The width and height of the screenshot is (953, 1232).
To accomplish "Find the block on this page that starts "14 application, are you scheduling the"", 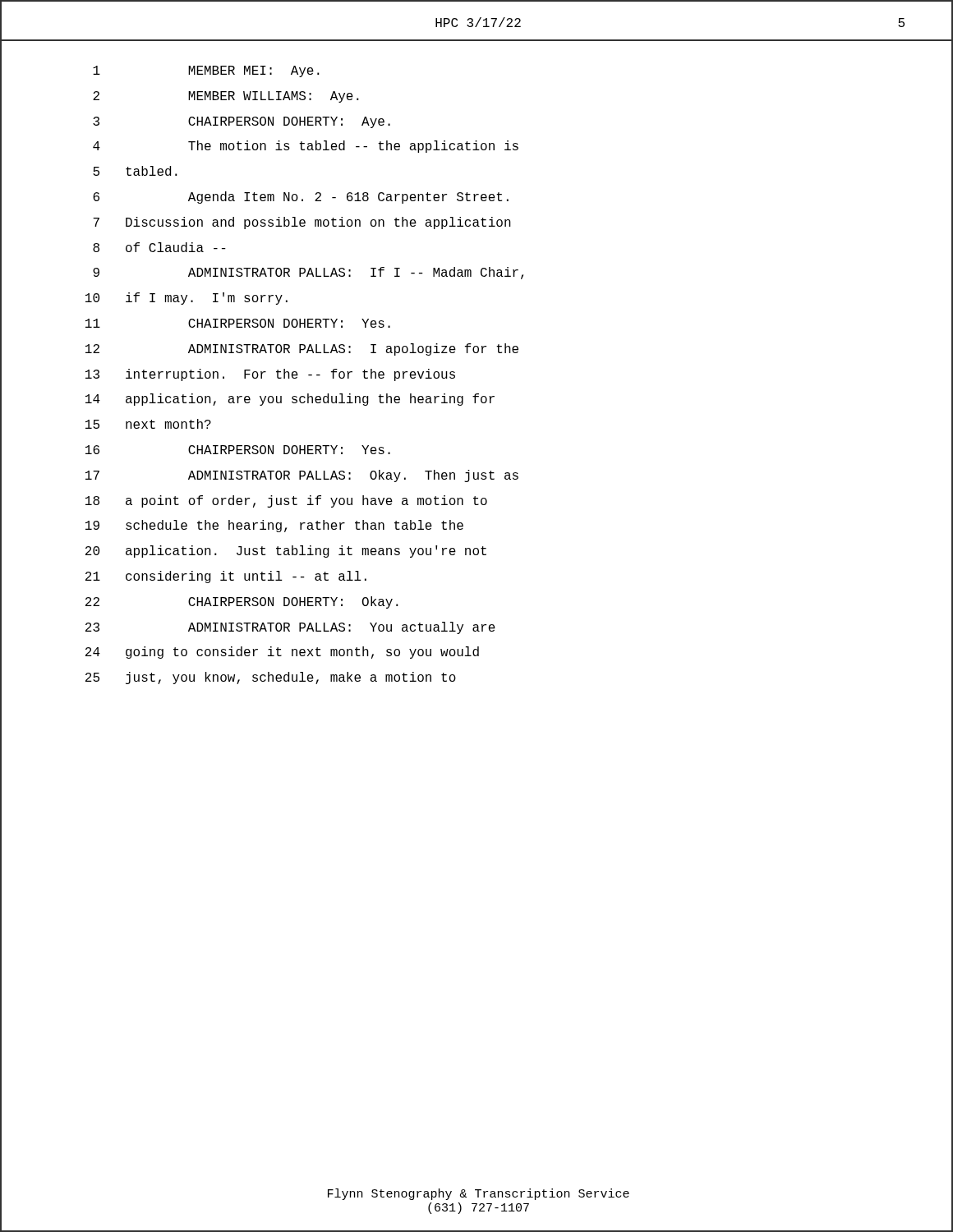I will tap(273, 401).
